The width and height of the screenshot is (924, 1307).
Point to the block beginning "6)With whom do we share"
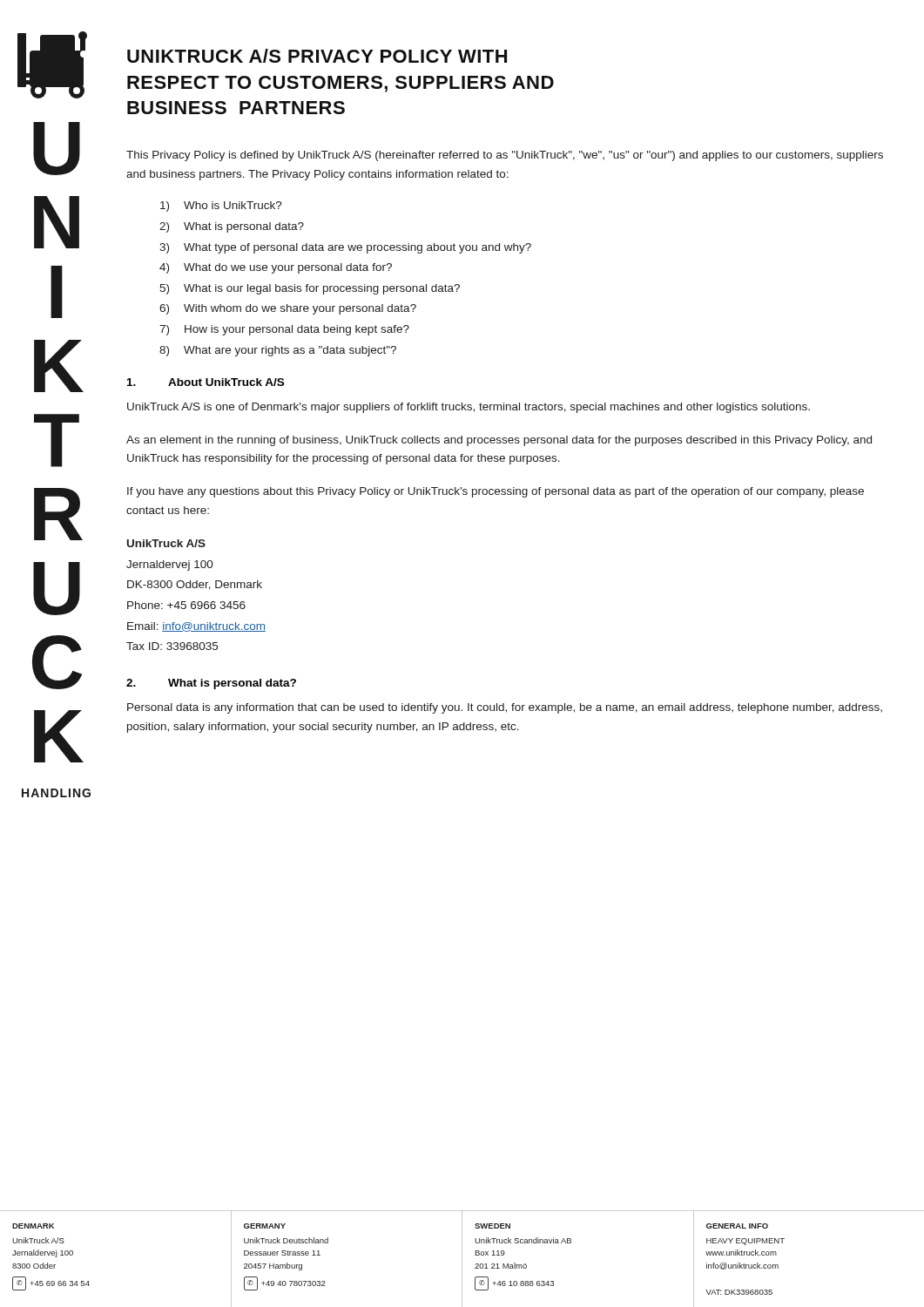[x=288, y=309]
